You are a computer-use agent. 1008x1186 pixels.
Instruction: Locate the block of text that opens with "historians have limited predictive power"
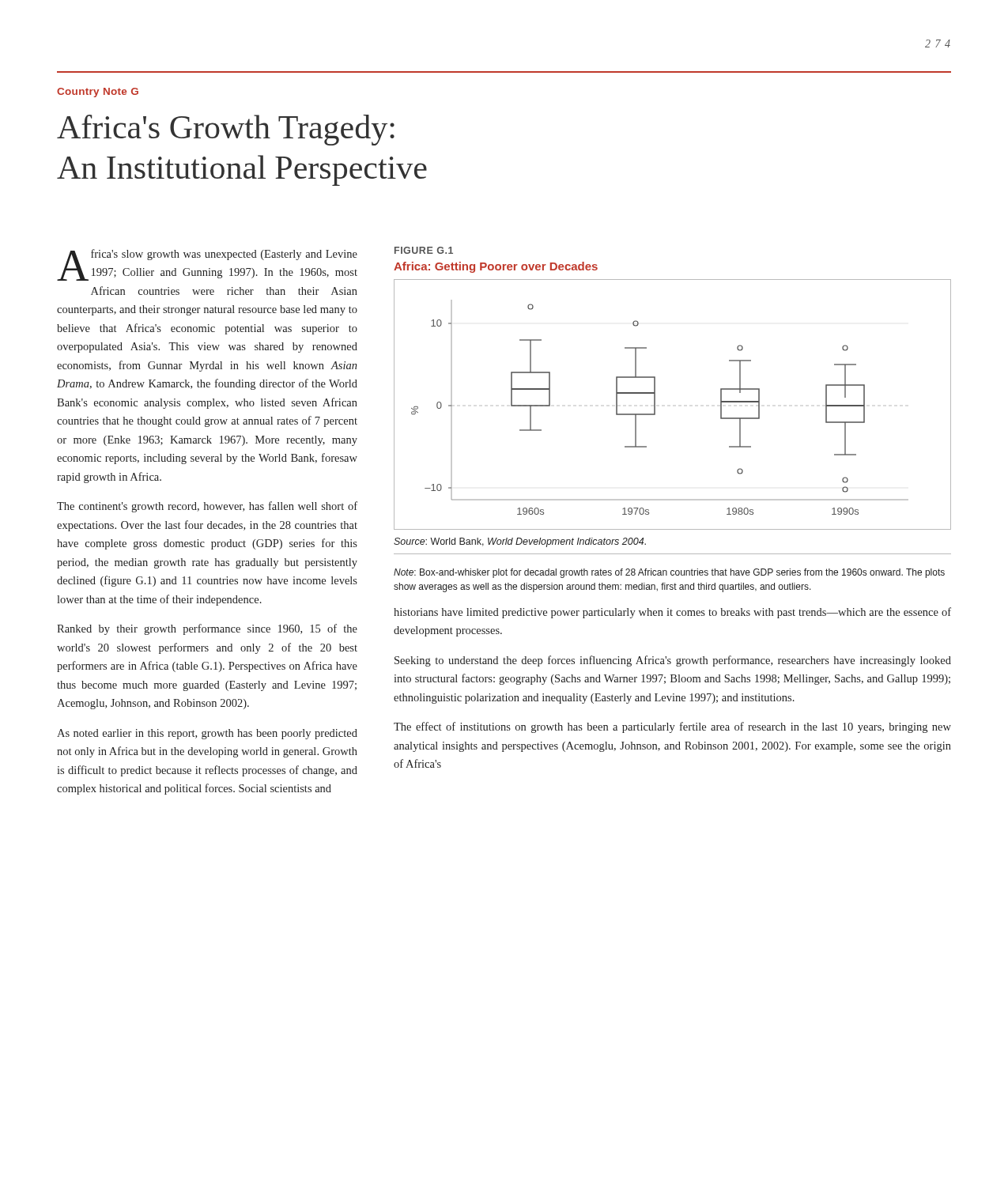tap(672, 622)
